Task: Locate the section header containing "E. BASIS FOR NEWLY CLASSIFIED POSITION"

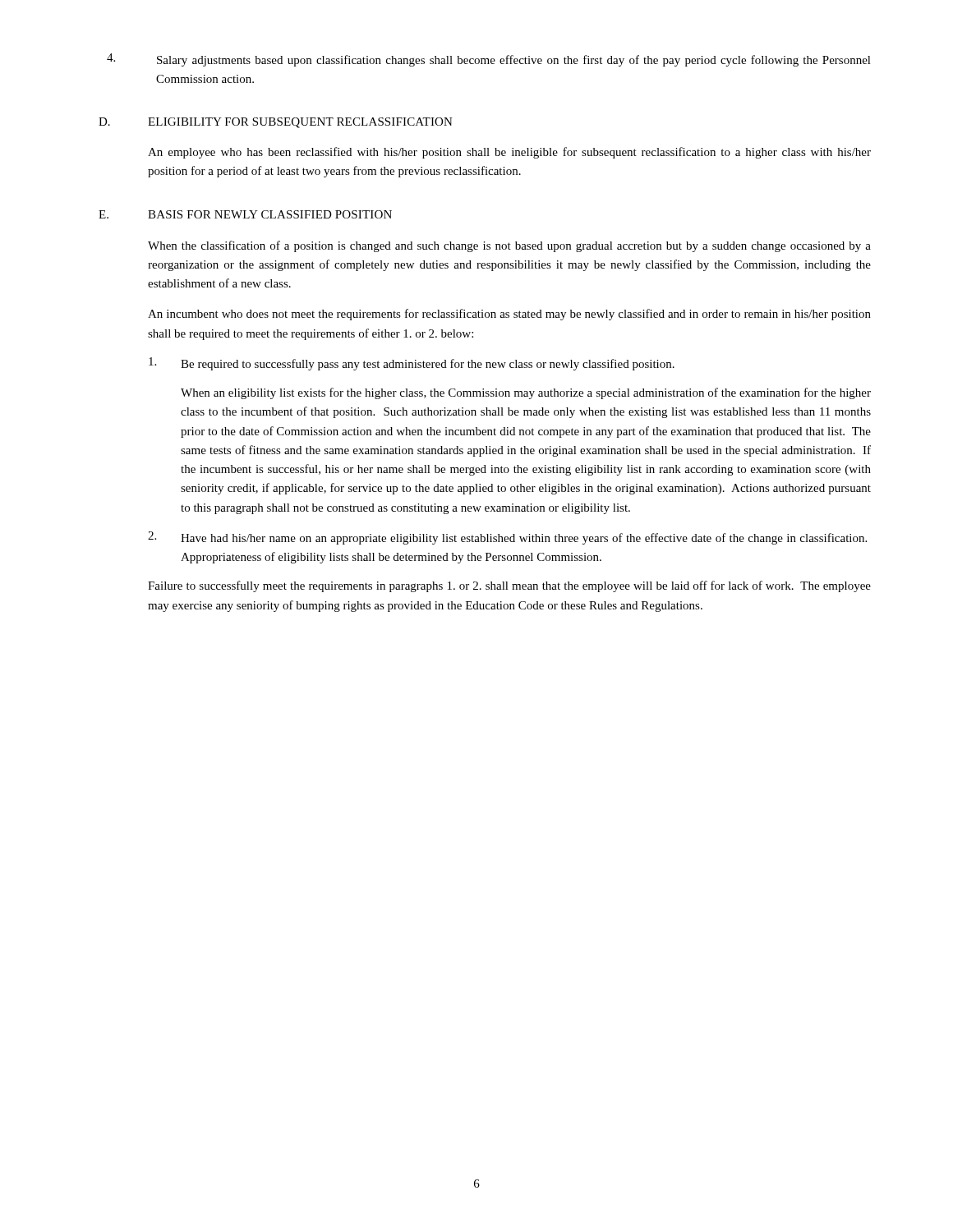Action: (245, 214)
